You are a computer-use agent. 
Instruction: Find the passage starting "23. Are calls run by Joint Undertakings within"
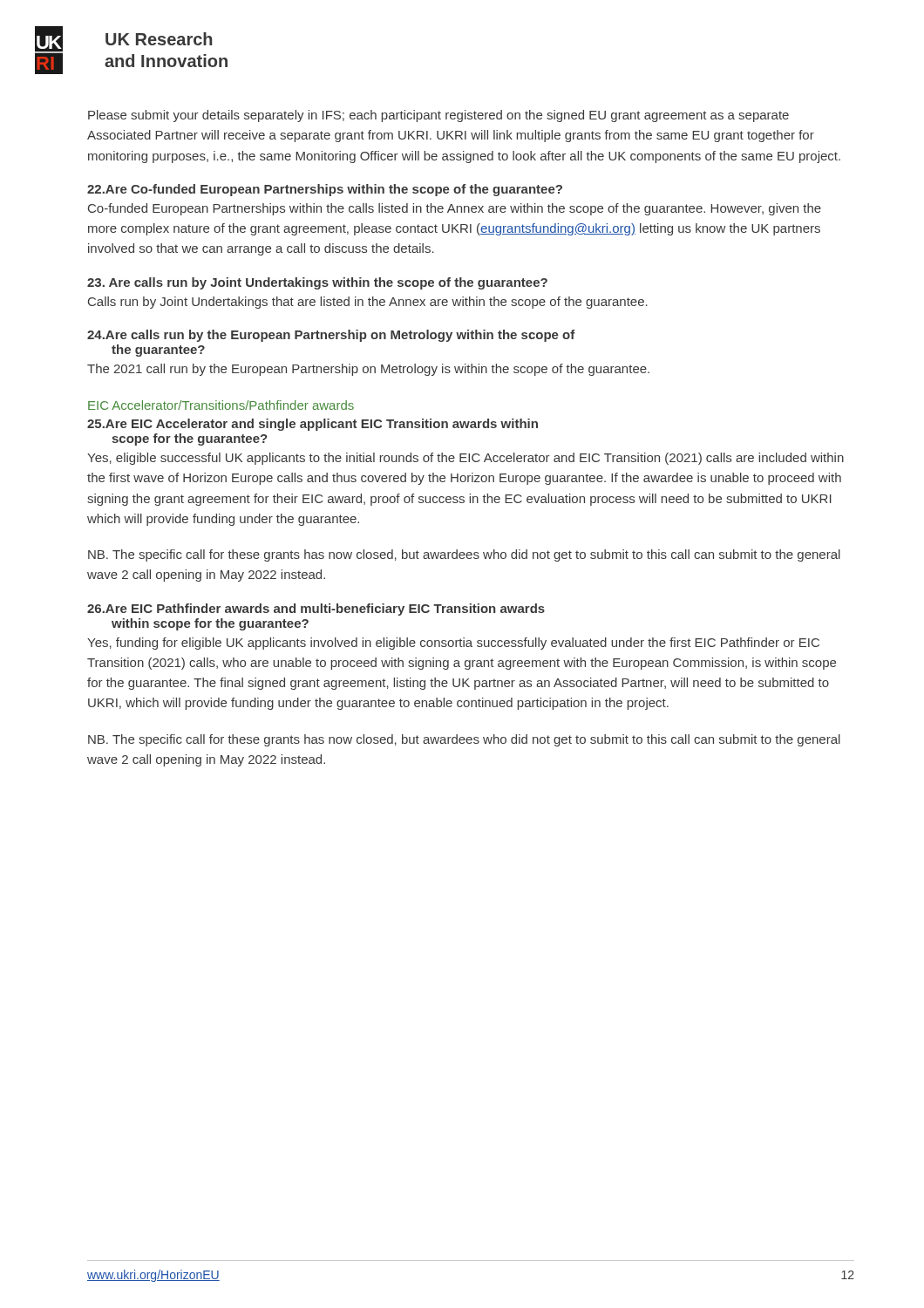(318, 282)
